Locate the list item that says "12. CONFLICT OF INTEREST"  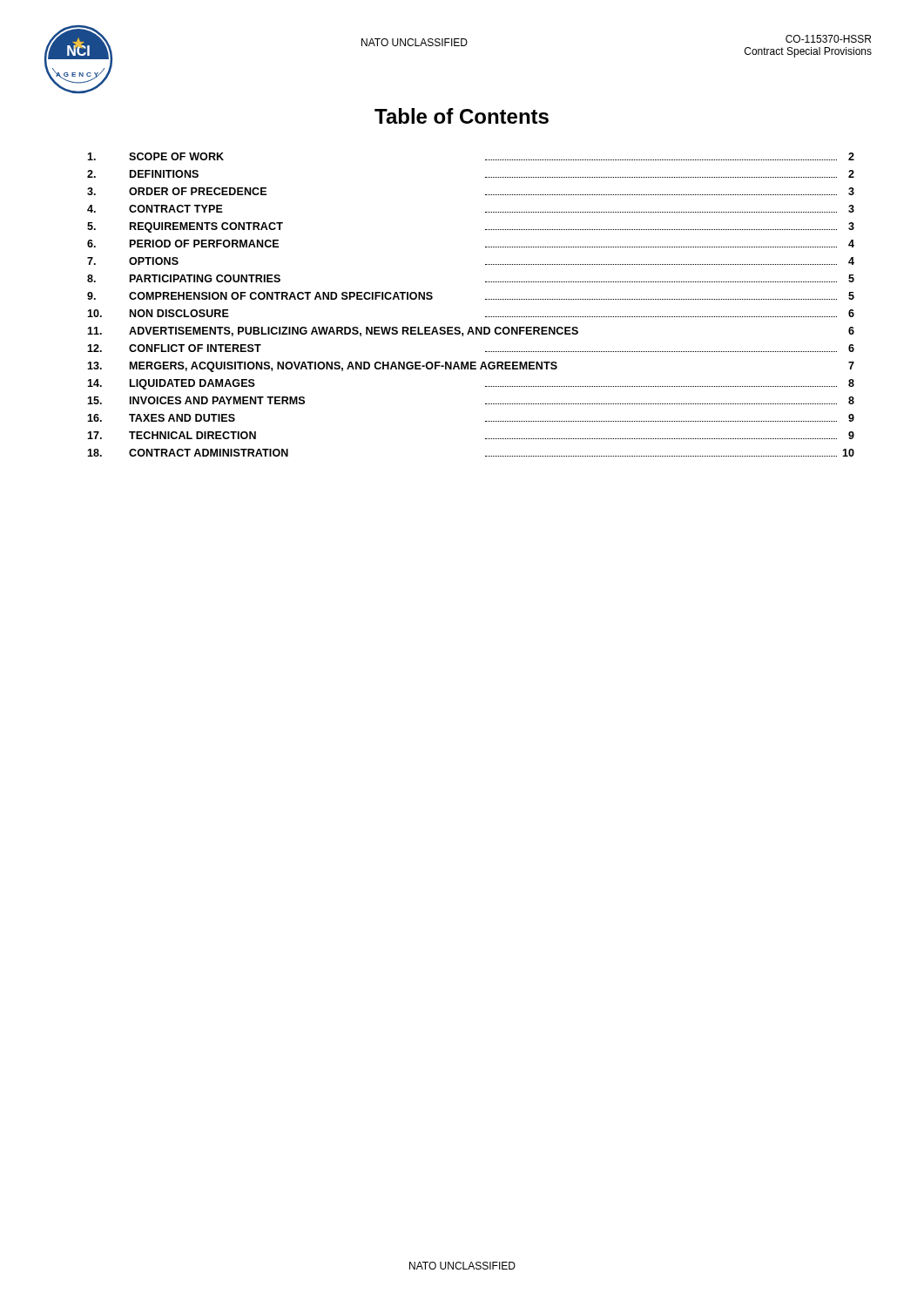coord(190,346)
